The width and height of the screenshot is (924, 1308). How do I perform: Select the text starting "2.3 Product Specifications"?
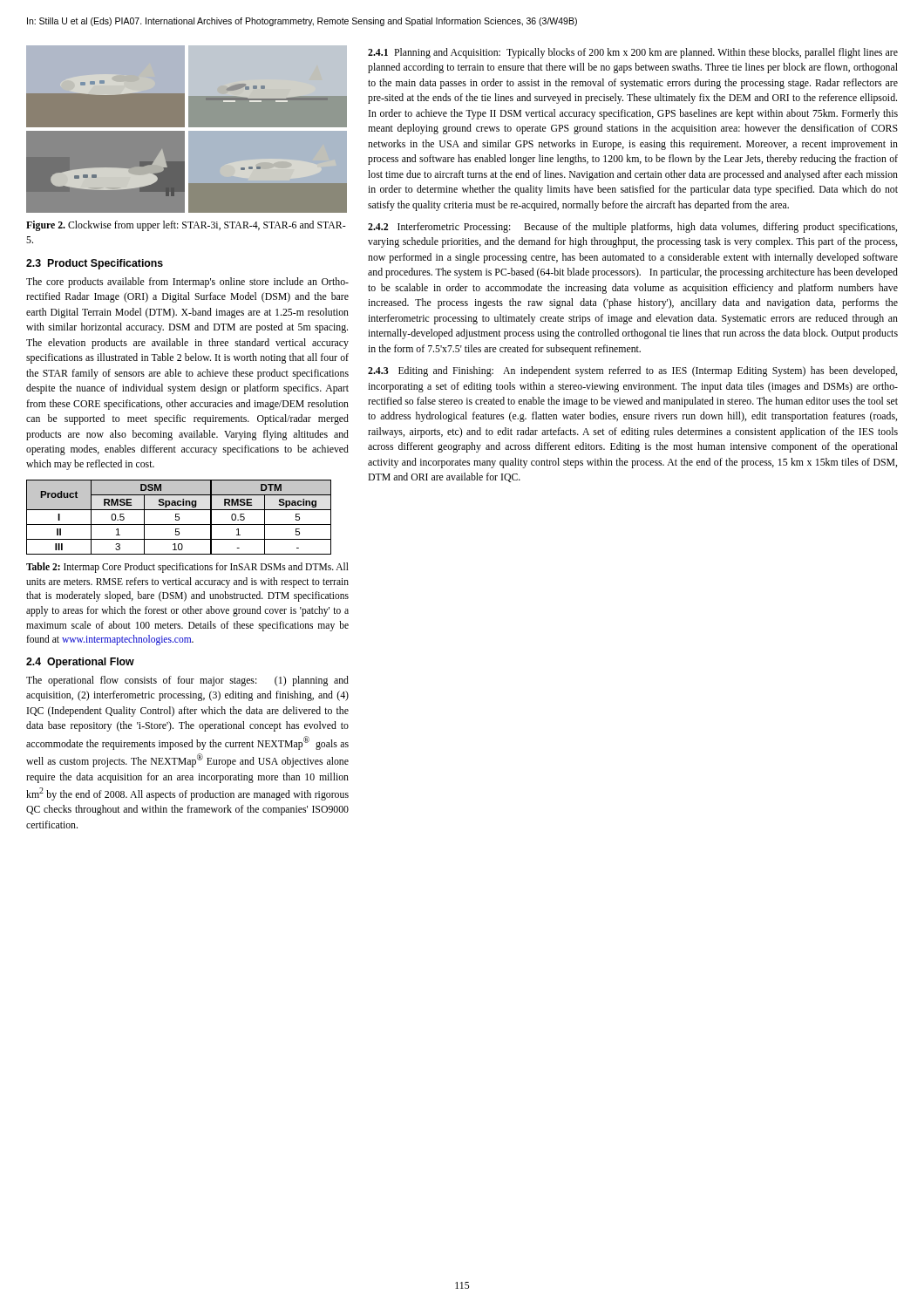(x=95, y=263)
